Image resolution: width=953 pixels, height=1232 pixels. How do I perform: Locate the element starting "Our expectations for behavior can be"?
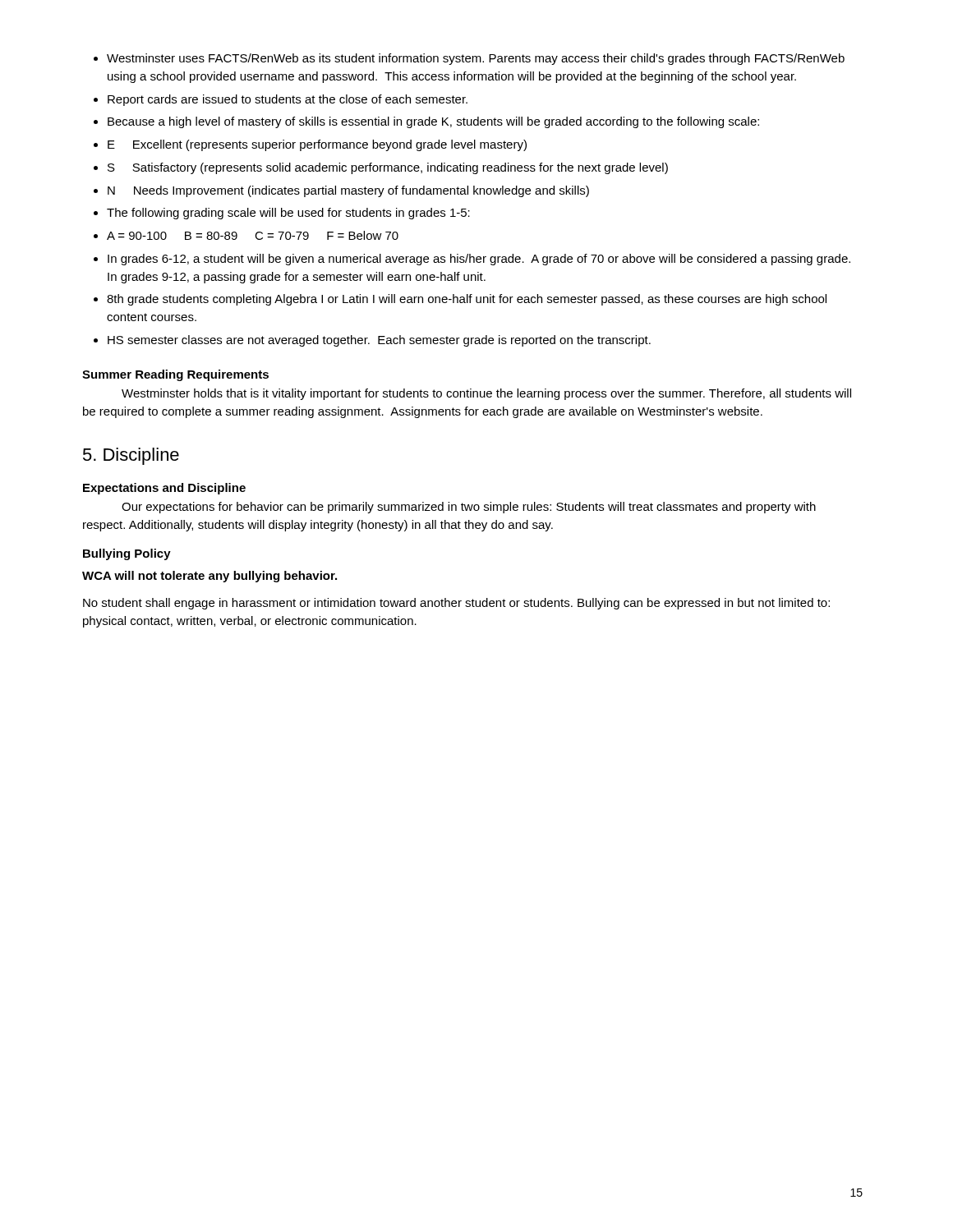pyautogui.click(x=449, y=515)
